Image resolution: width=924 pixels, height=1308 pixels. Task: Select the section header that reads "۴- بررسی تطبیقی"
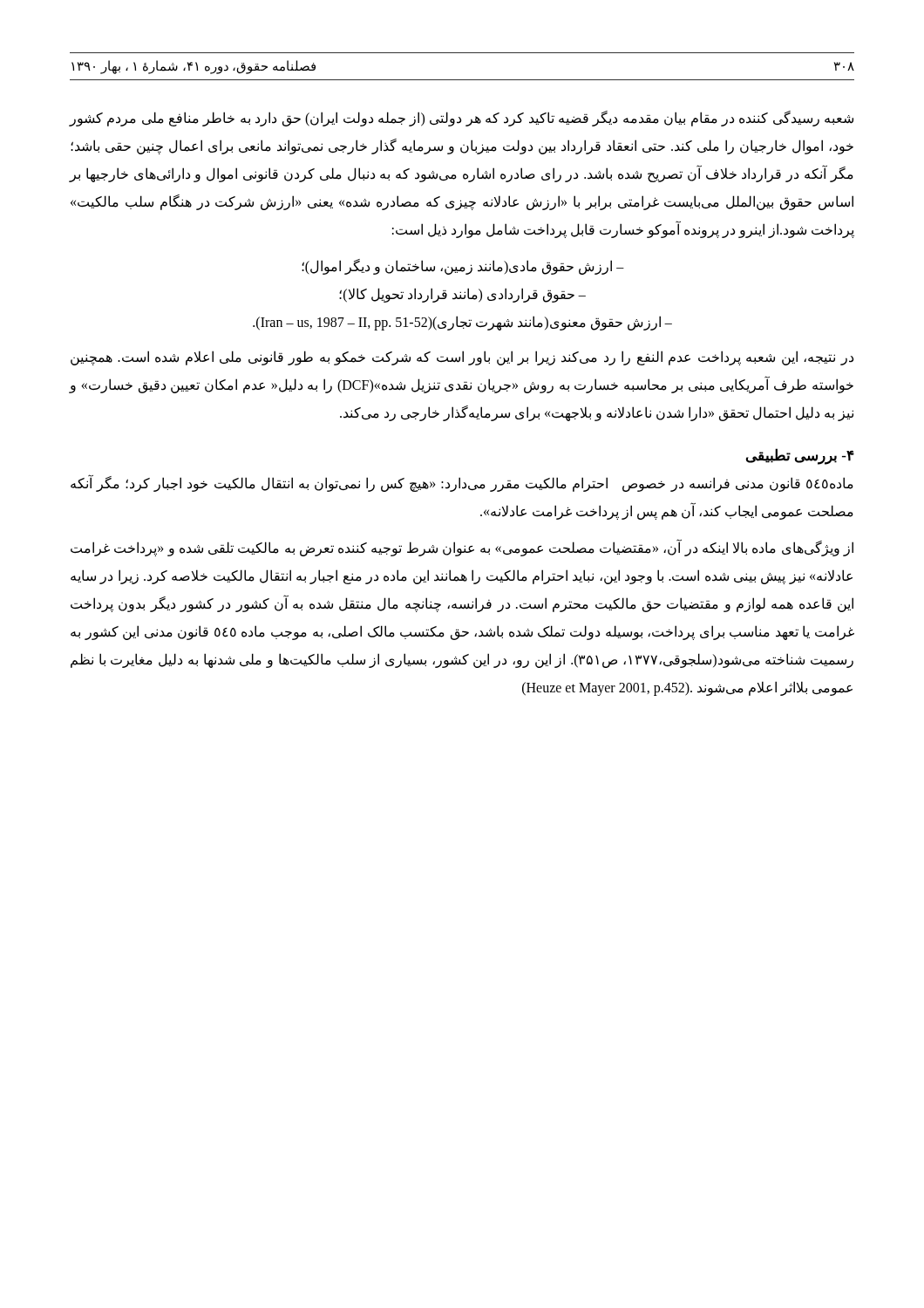[x=800, y=456]
